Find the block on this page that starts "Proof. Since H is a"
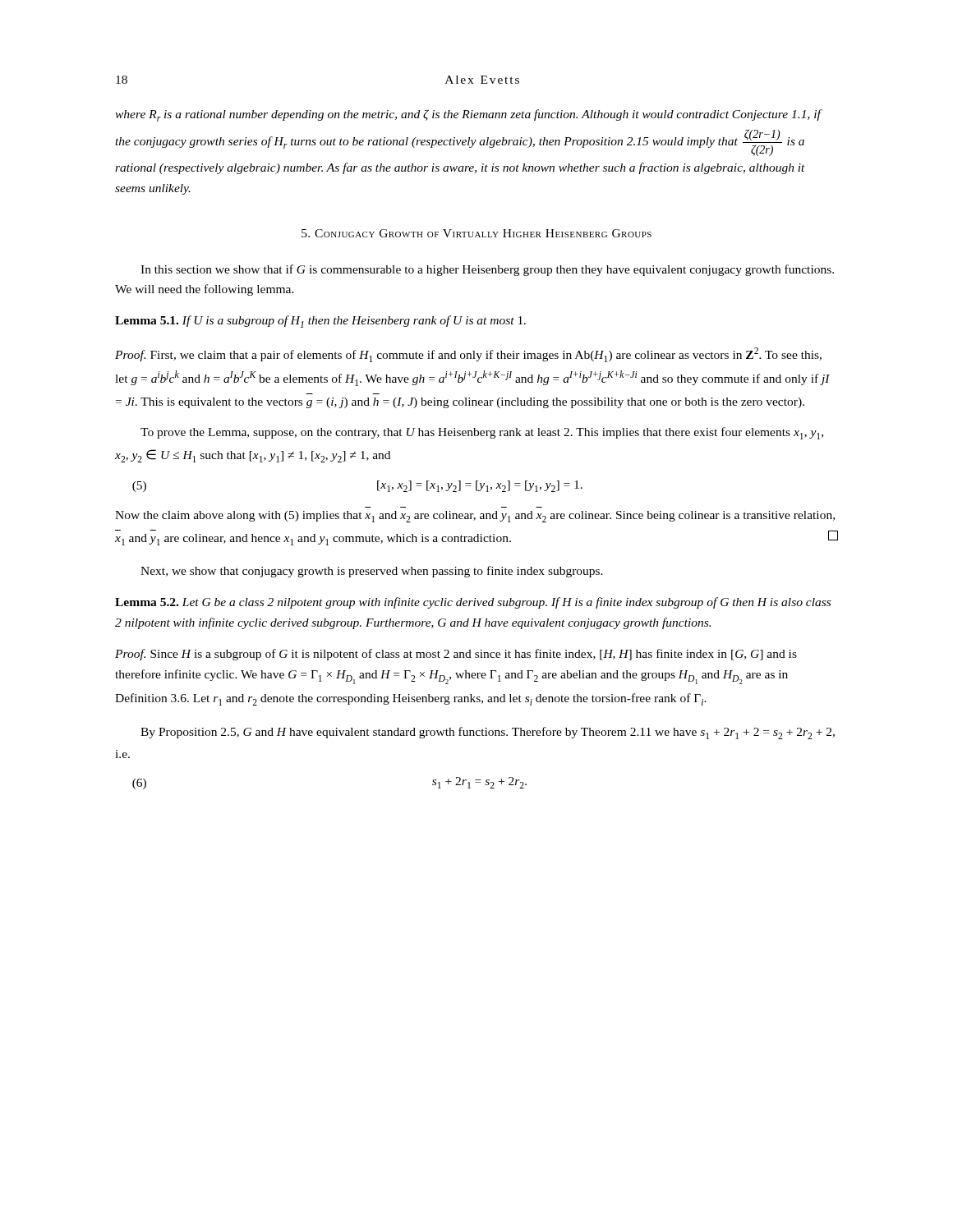The image size is (953, 1232). pyautogui.click(x=476, y=677)
